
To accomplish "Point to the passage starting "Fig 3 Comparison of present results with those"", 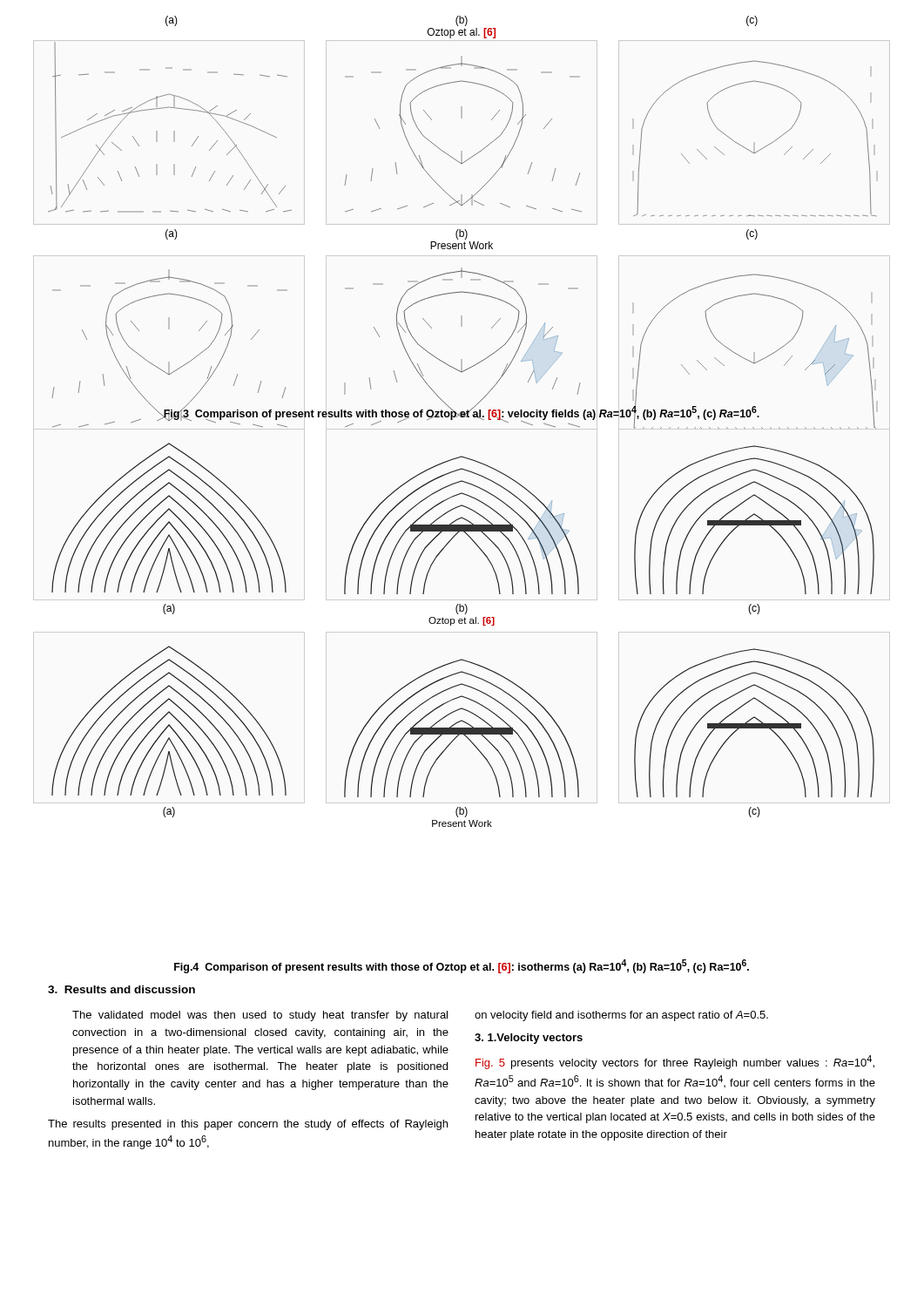I will click(x=462, y=413).
